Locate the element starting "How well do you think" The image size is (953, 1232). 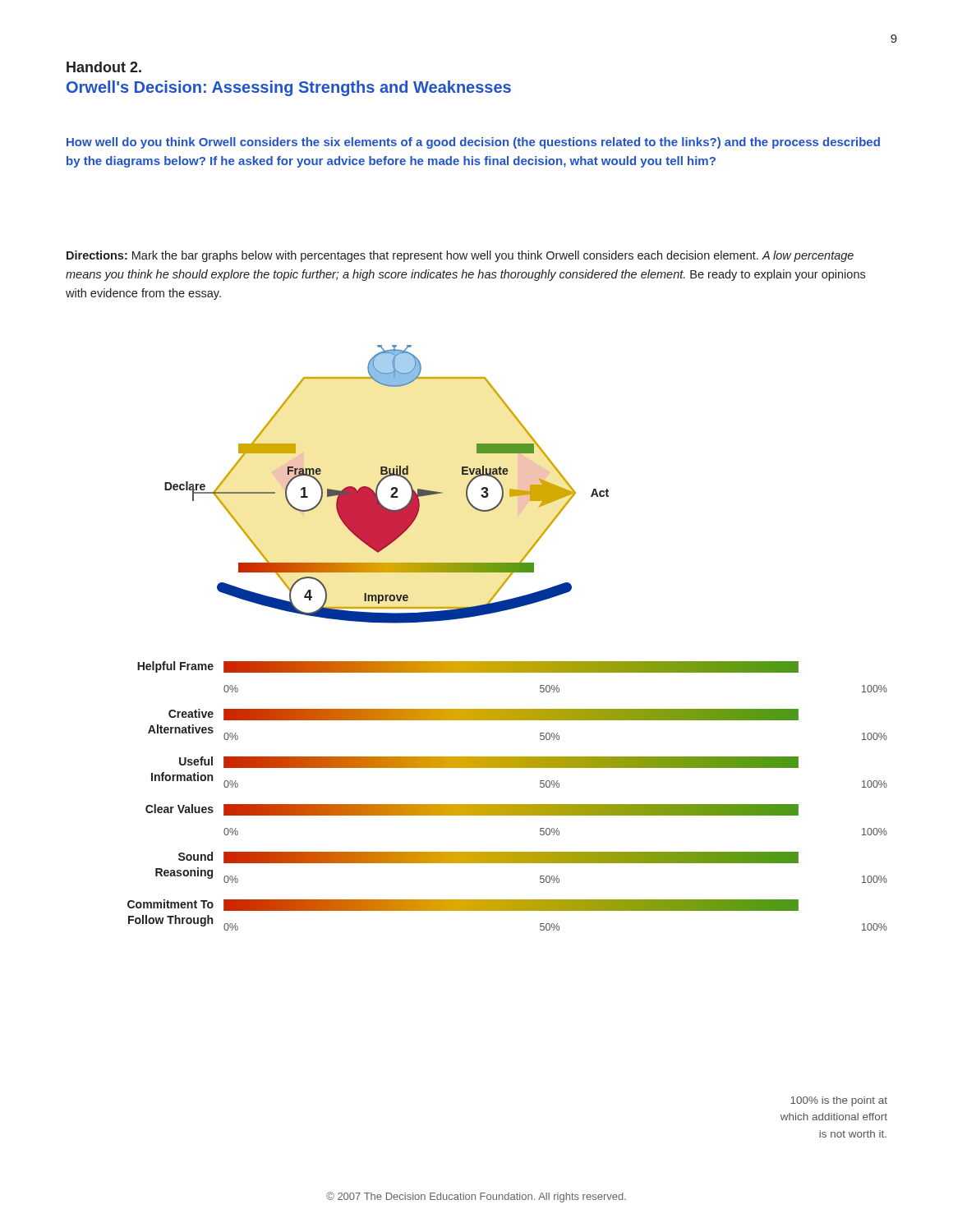(473, 151)
